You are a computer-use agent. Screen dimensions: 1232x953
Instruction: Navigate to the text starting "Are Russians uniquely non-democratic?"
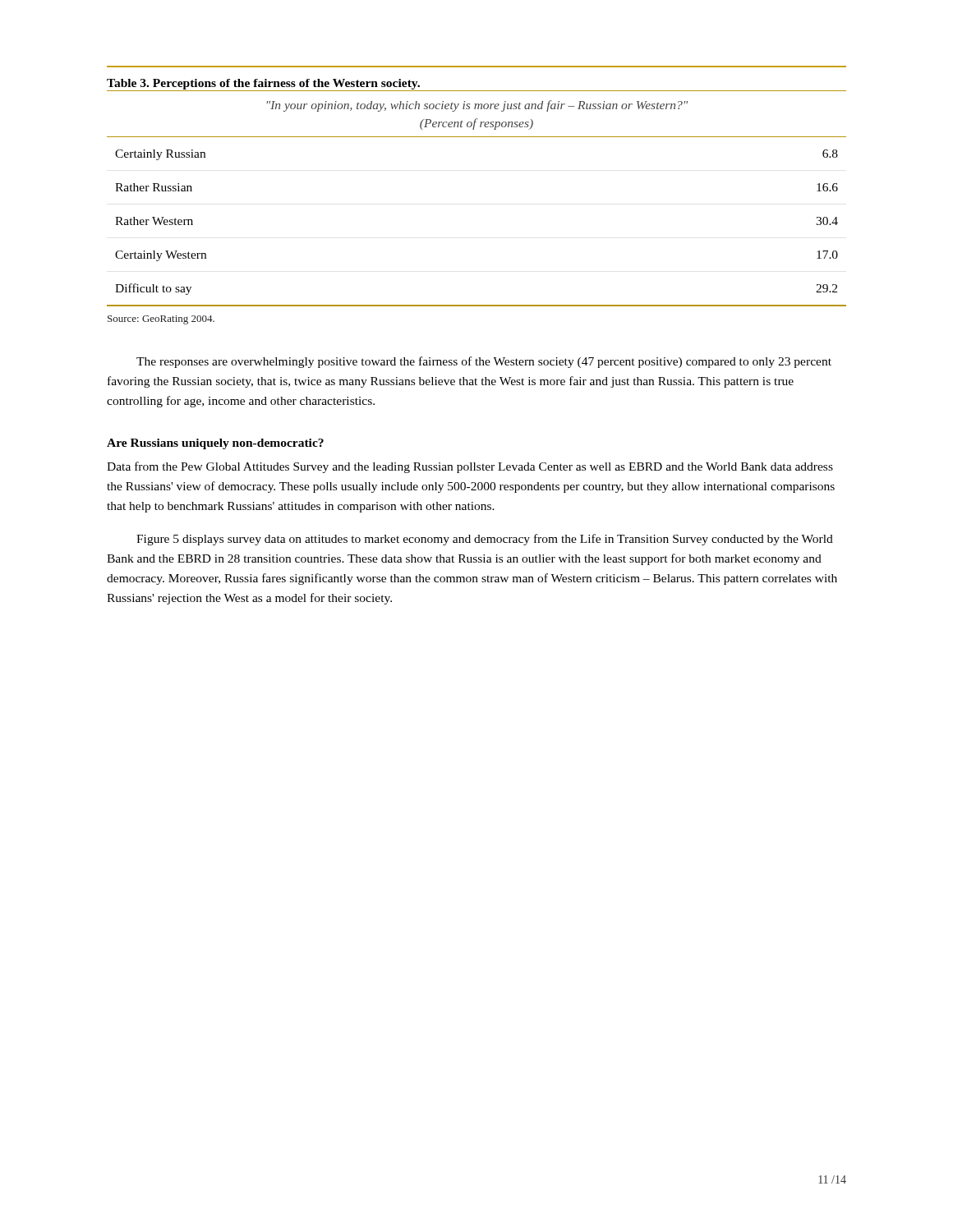pos(215,442)
